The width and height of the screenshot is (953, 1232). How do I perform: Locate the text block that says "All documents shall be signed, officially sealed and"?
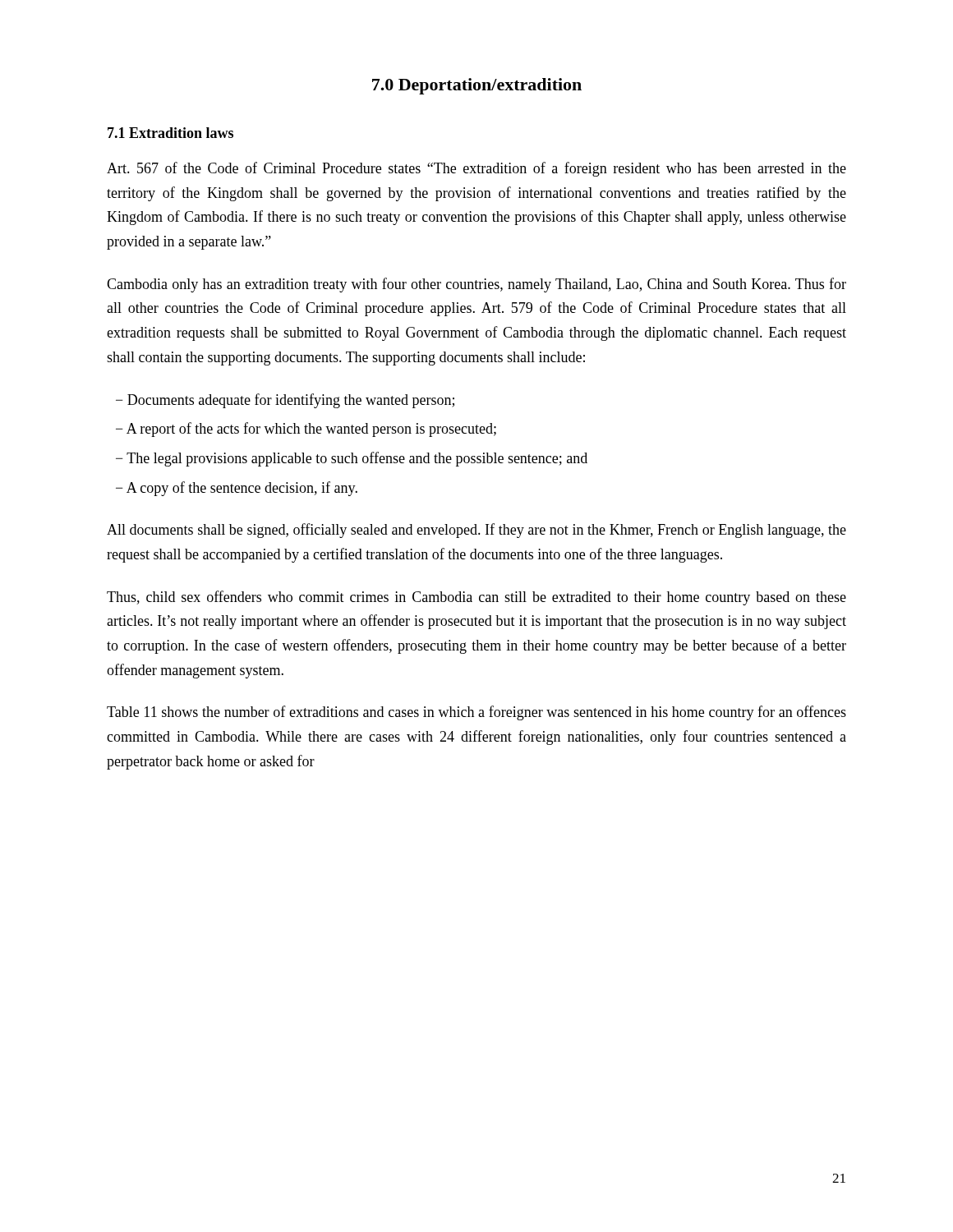tap(476, 542)
